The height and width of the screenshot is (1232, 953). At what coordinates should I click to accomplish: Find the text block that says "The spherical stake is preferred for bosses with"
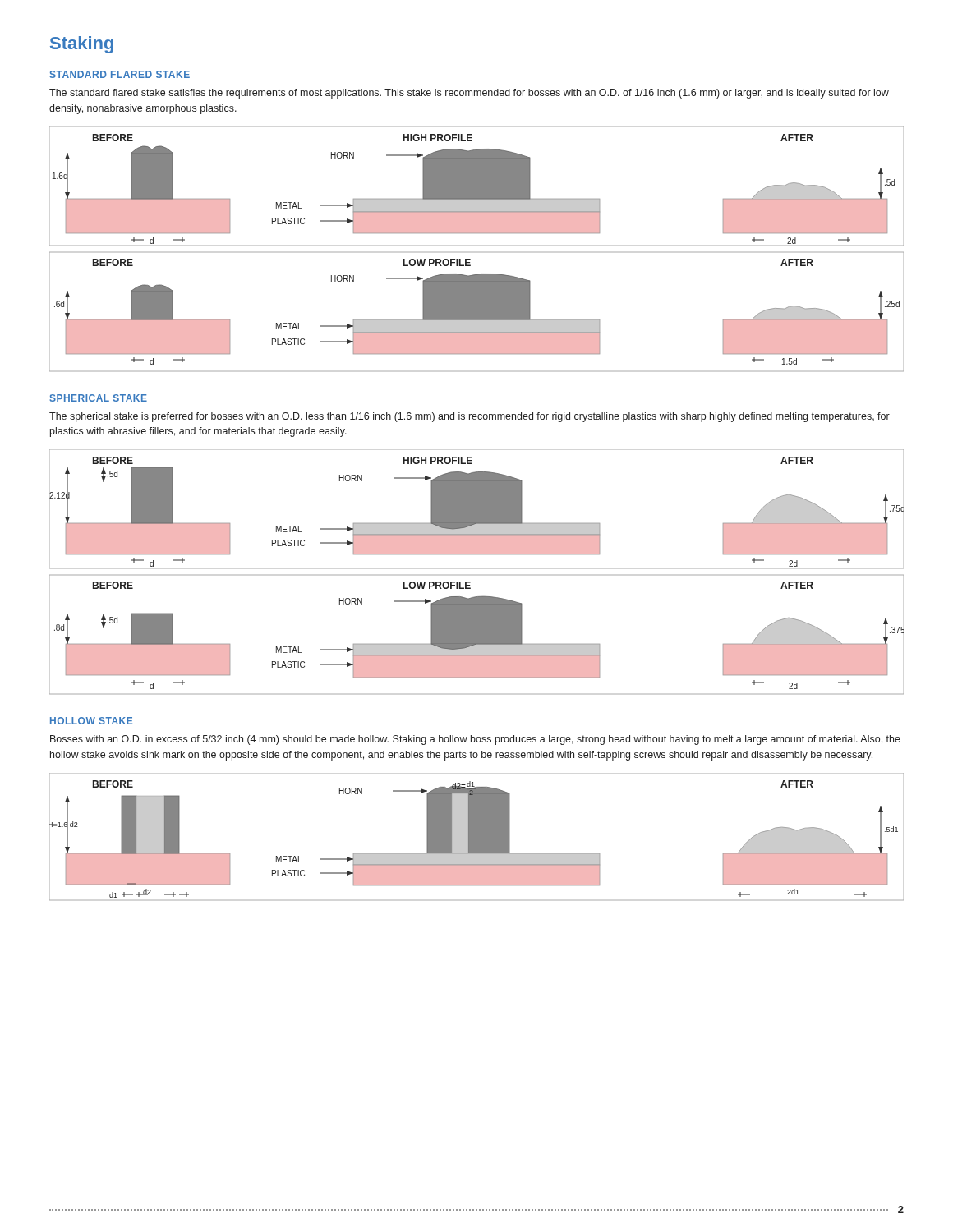(x=469, y=424)
